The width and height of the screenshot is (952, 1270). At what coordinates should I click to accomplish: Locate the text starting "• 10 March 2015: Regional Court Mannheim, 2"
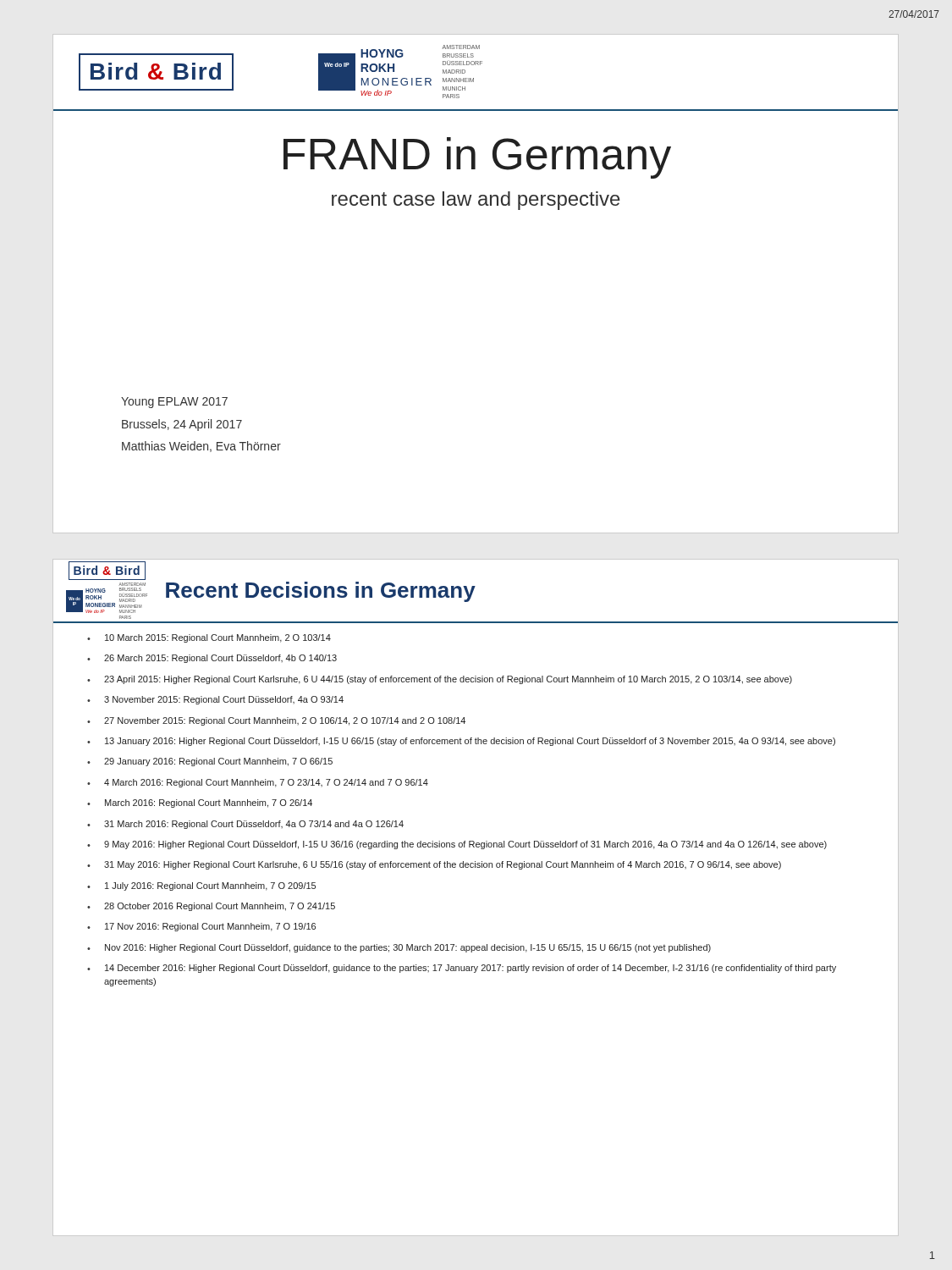(209, 639)
